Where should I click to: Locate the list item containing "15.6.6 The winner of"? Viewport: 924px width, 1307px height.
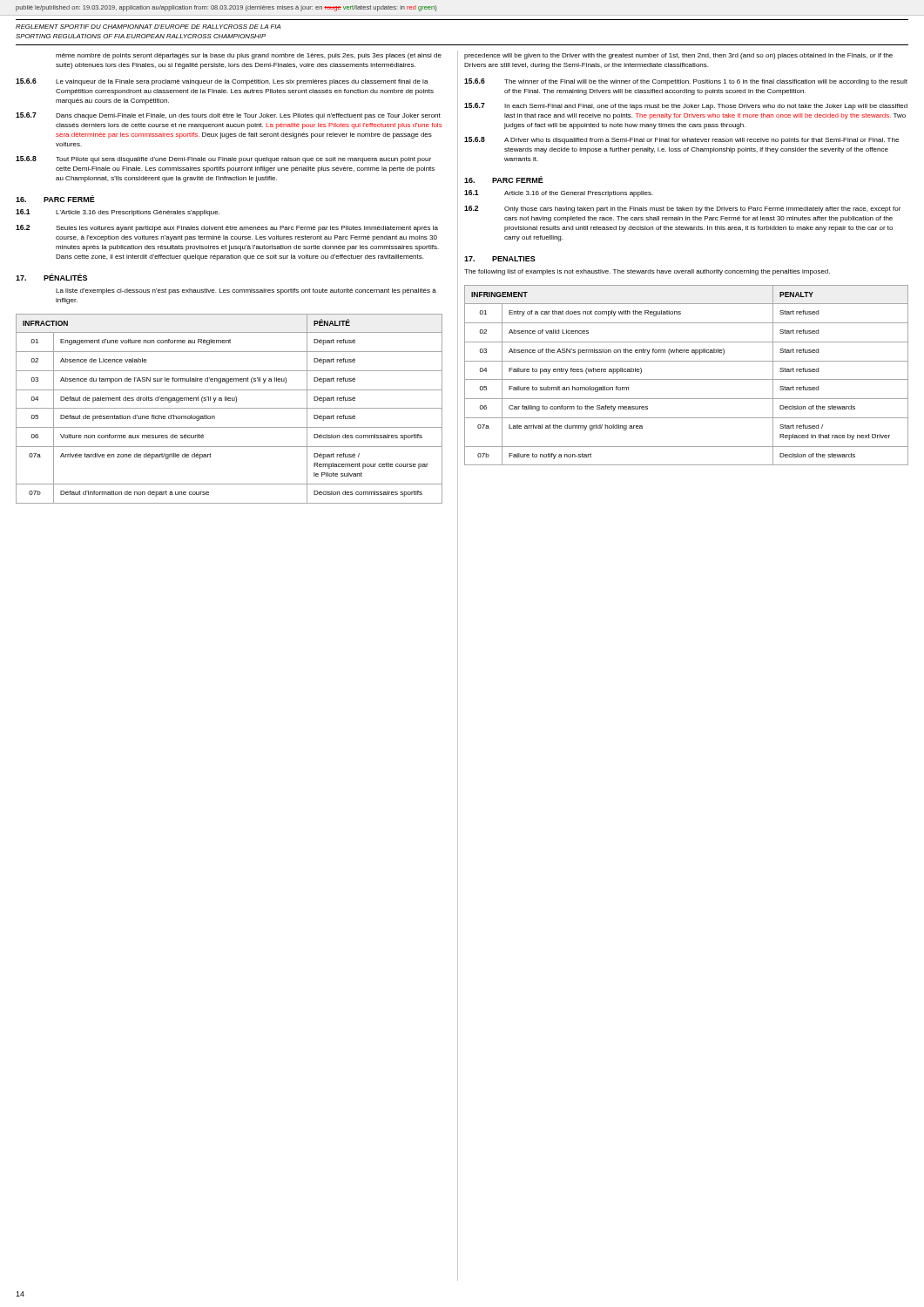[x=686, y=86]
